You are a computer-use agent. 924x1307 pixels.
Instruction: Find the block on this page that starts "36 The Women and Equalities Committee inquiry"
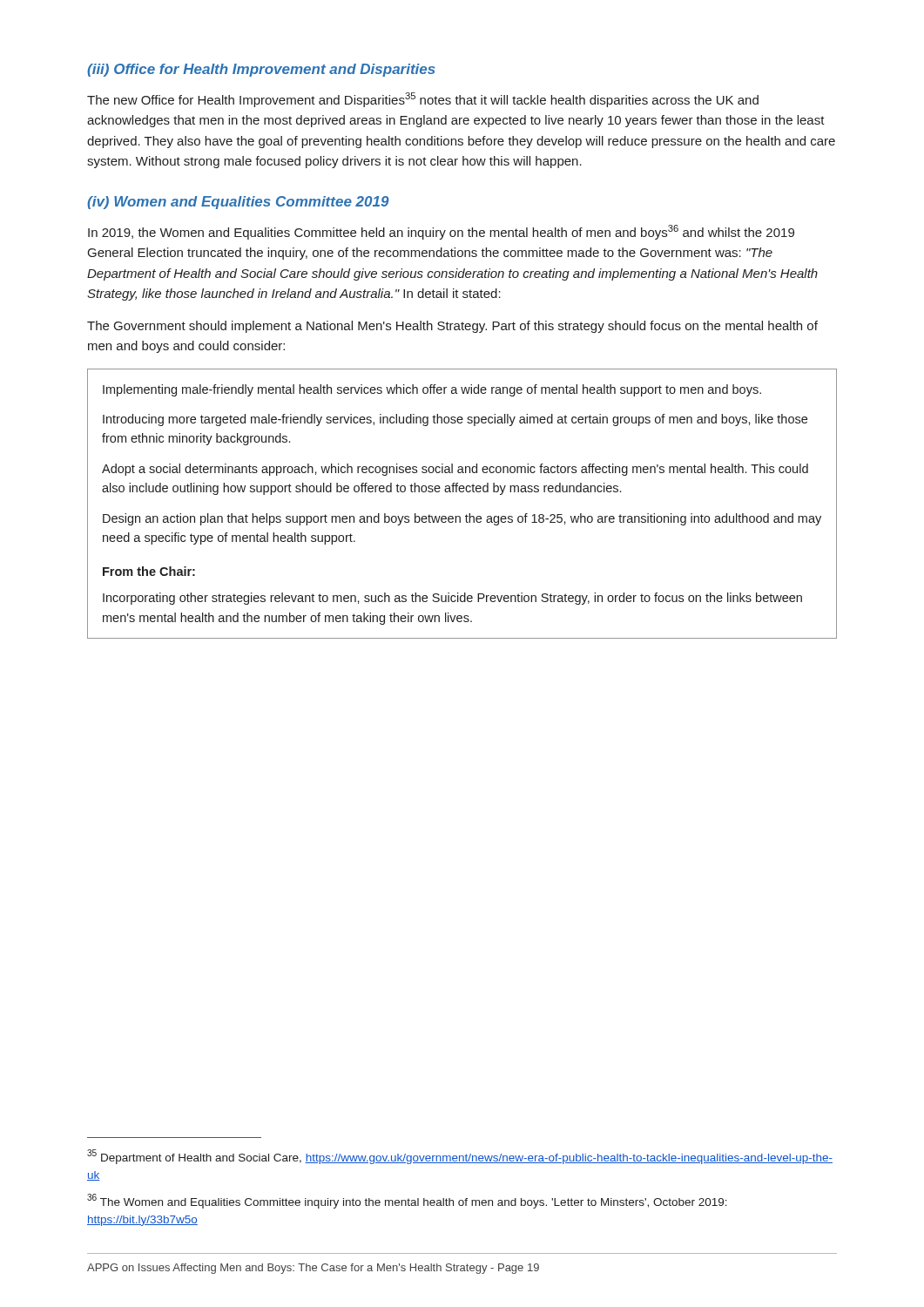click(x=407, y=1209)
